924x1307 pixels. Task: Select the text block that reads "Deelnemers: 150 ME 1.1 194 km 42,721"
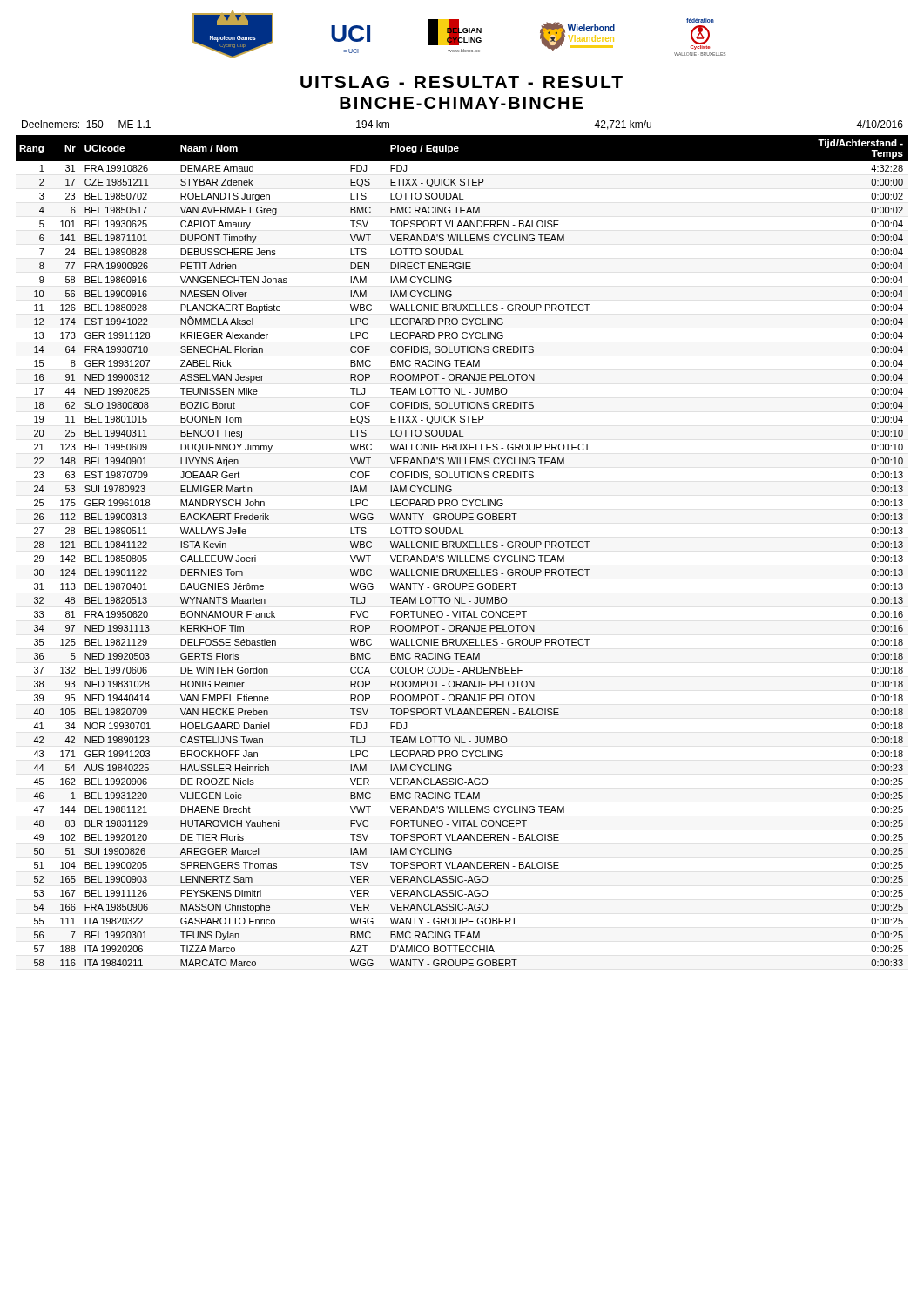[462, 125]
